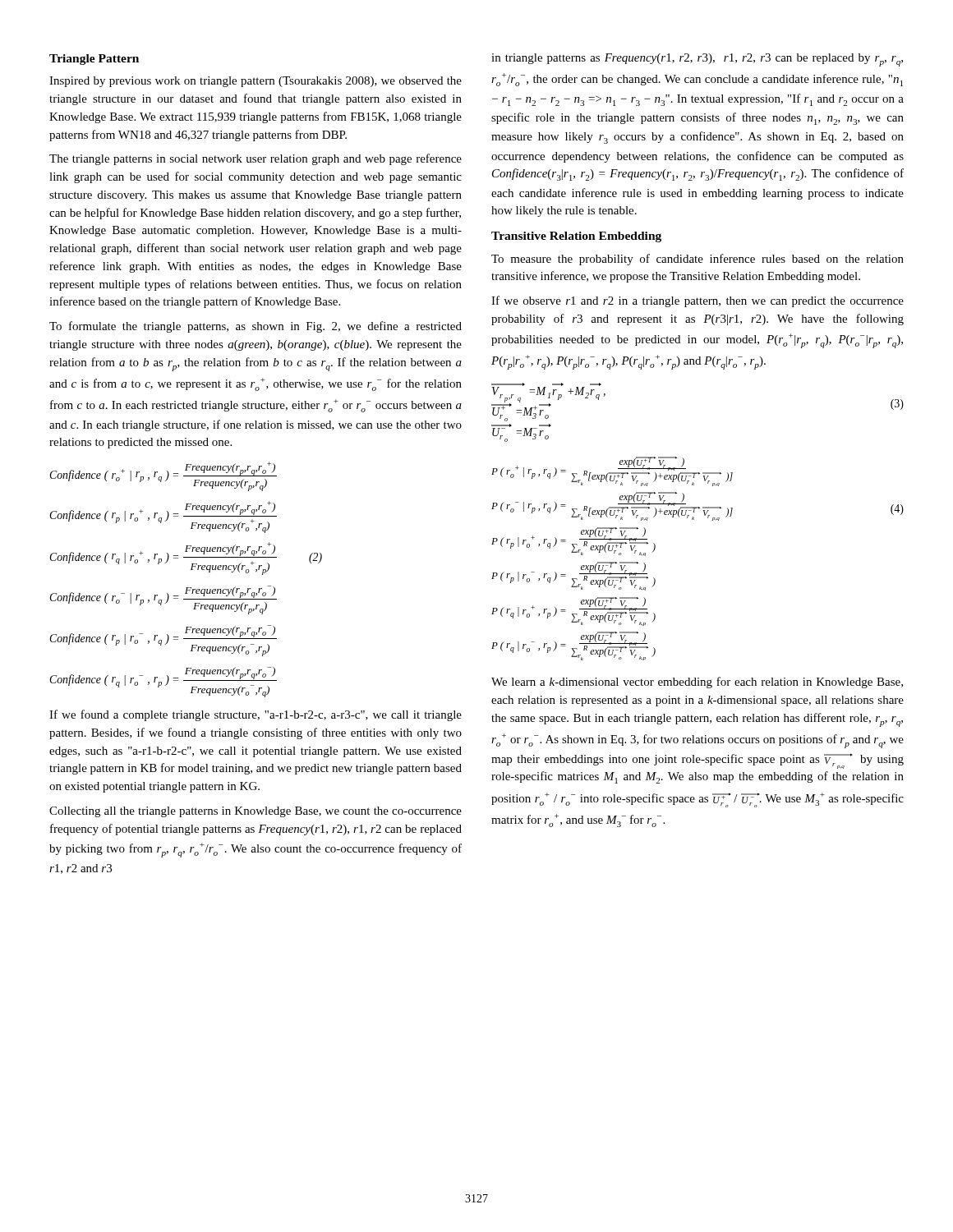Viewport: 953px width, 1232px height.
Task: Navigate to the element starting "We learn a k-dimensional vector embedding for"
Action: [x=698, y=752]
